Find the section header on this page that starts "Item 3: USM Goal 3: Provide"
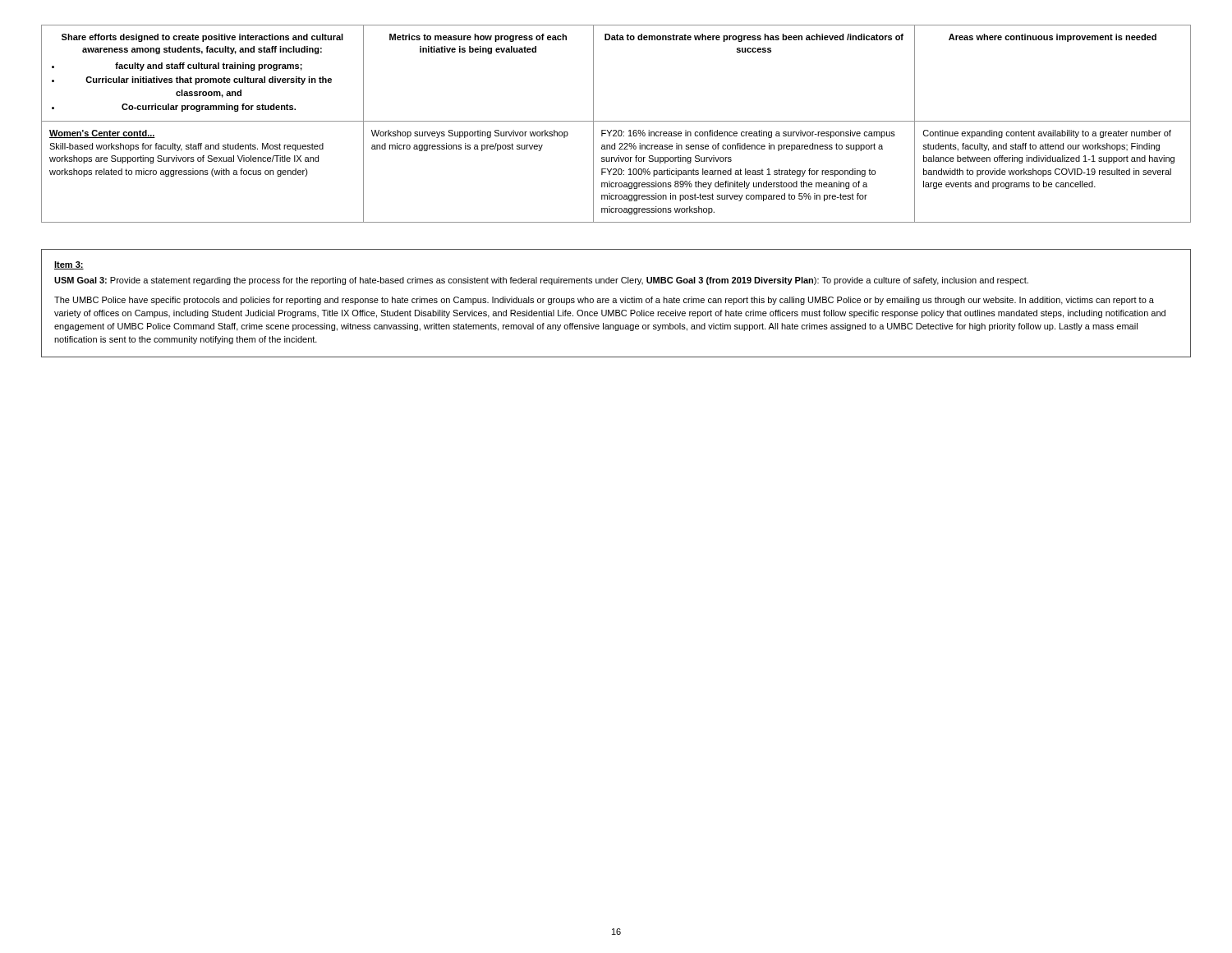Viewport: 1232px width, 953px height. (616, 303)
